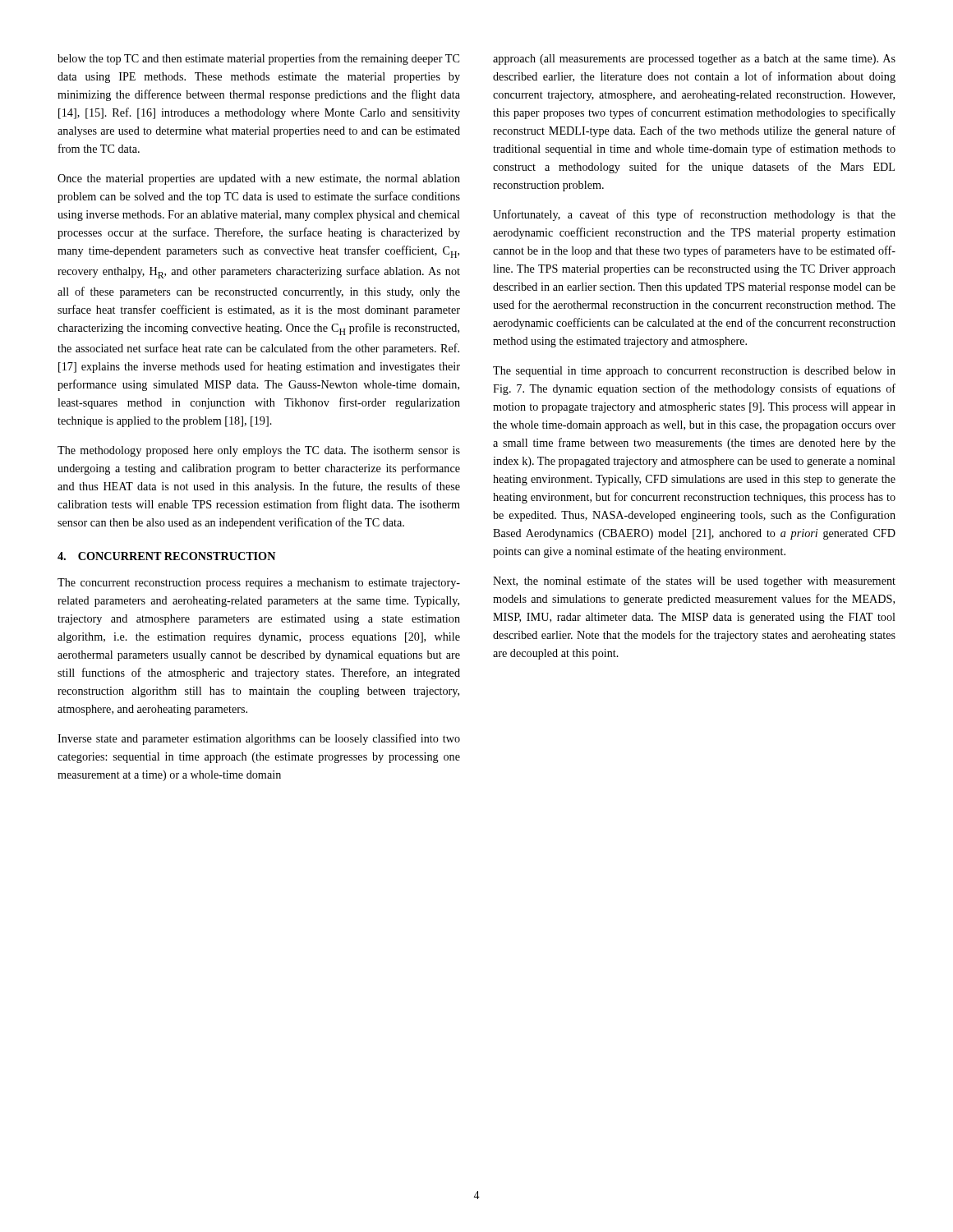Point to the passage starting "Unfortunately, a caveat of this type of"
This screenshot has height=1232, width=953.
694,278
